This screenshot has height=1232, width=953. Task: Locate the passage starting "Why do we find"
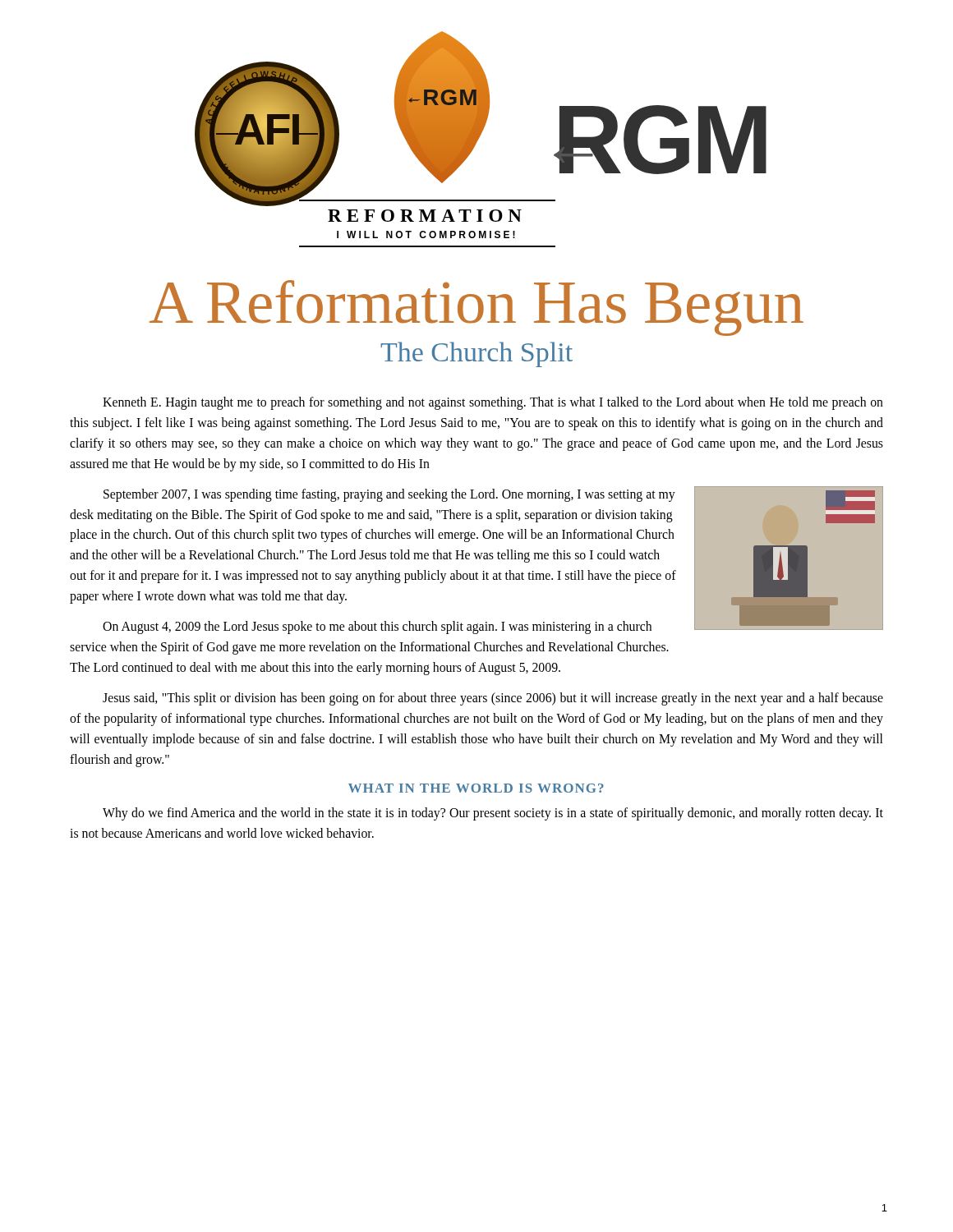pyautogui.click(x=476, y=824)
